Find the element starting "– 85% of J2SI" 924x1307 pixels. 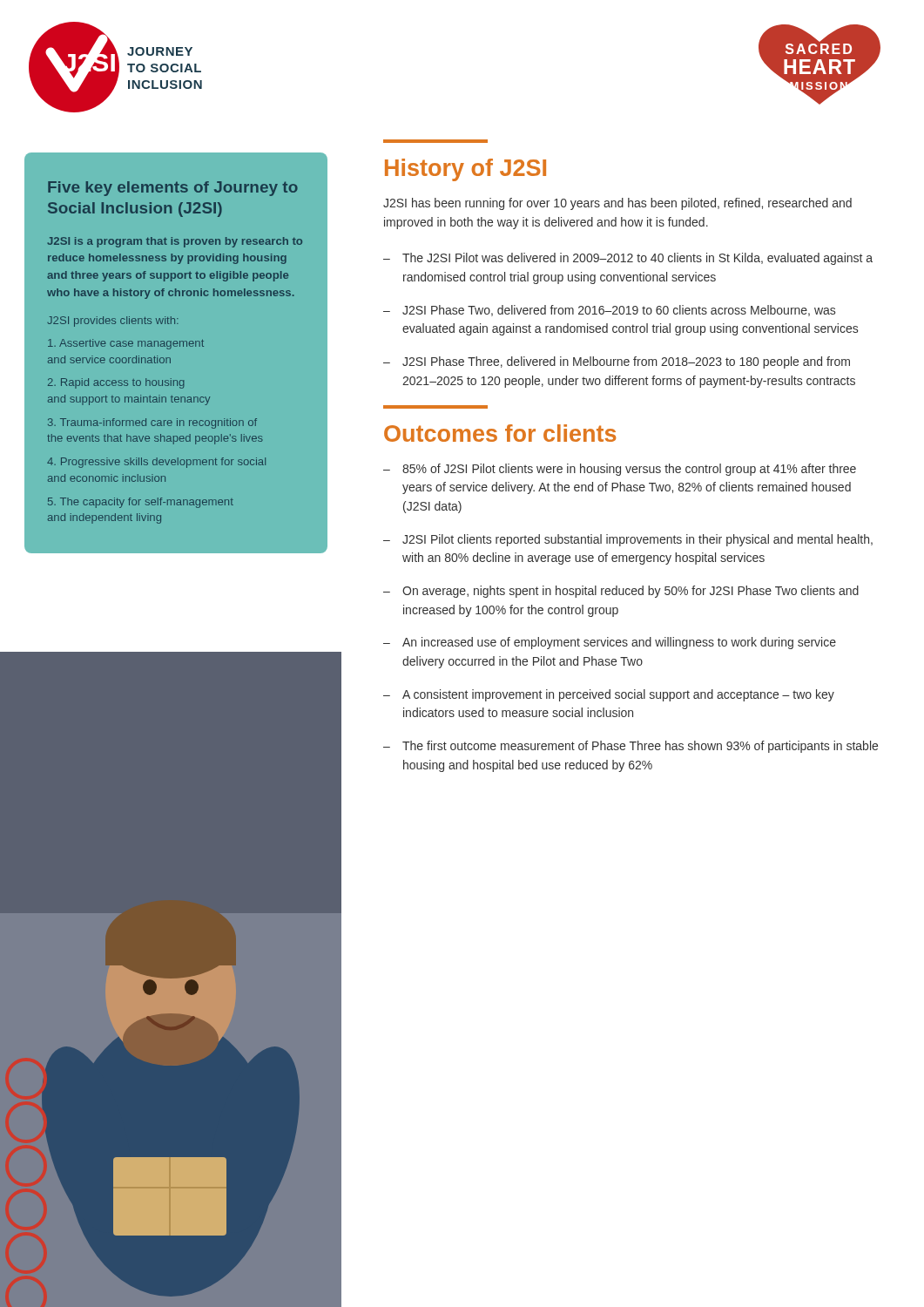(620, 486)
